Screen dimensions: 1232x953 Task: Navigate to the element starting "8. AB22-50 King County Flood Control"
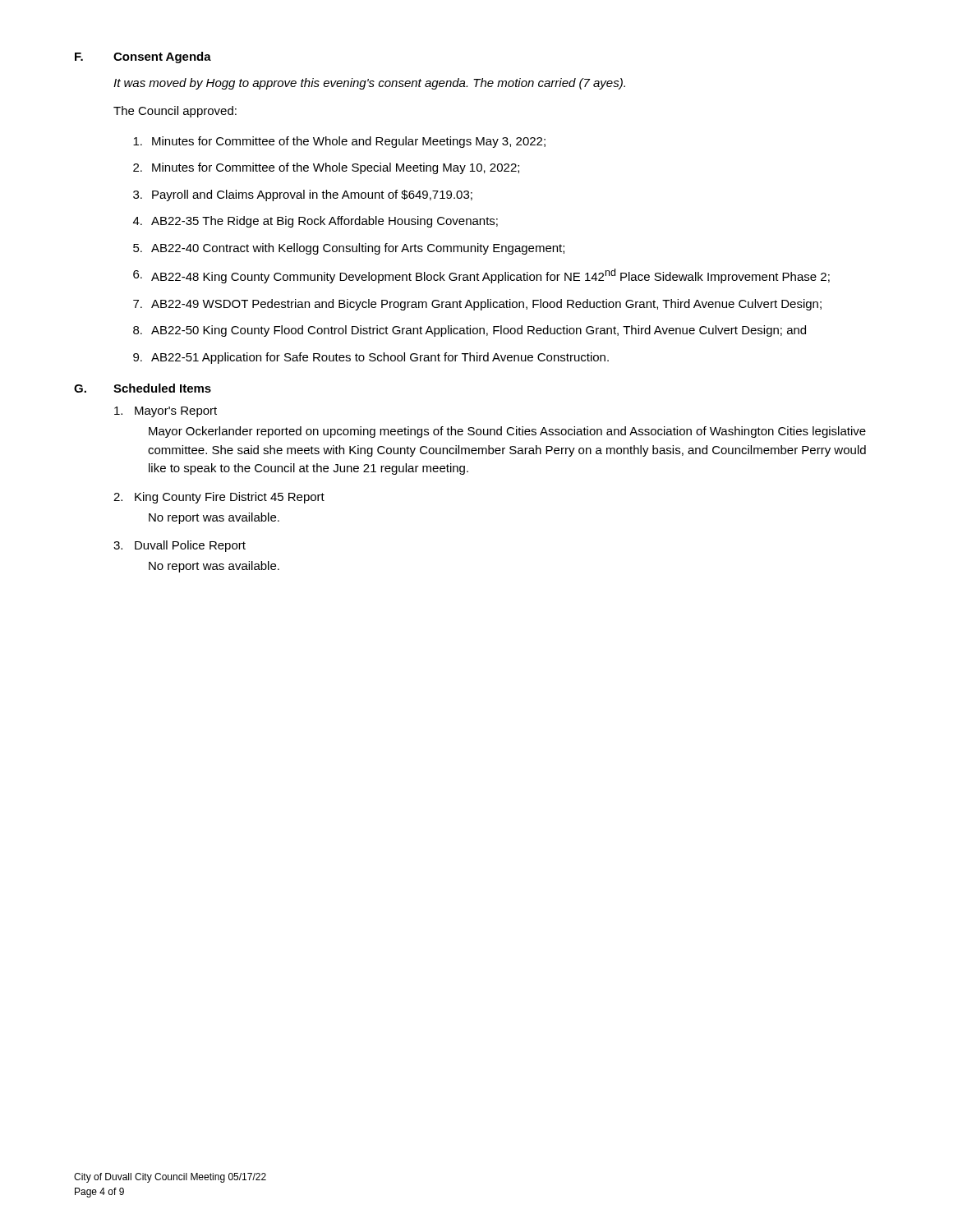[x=496, y=330]
